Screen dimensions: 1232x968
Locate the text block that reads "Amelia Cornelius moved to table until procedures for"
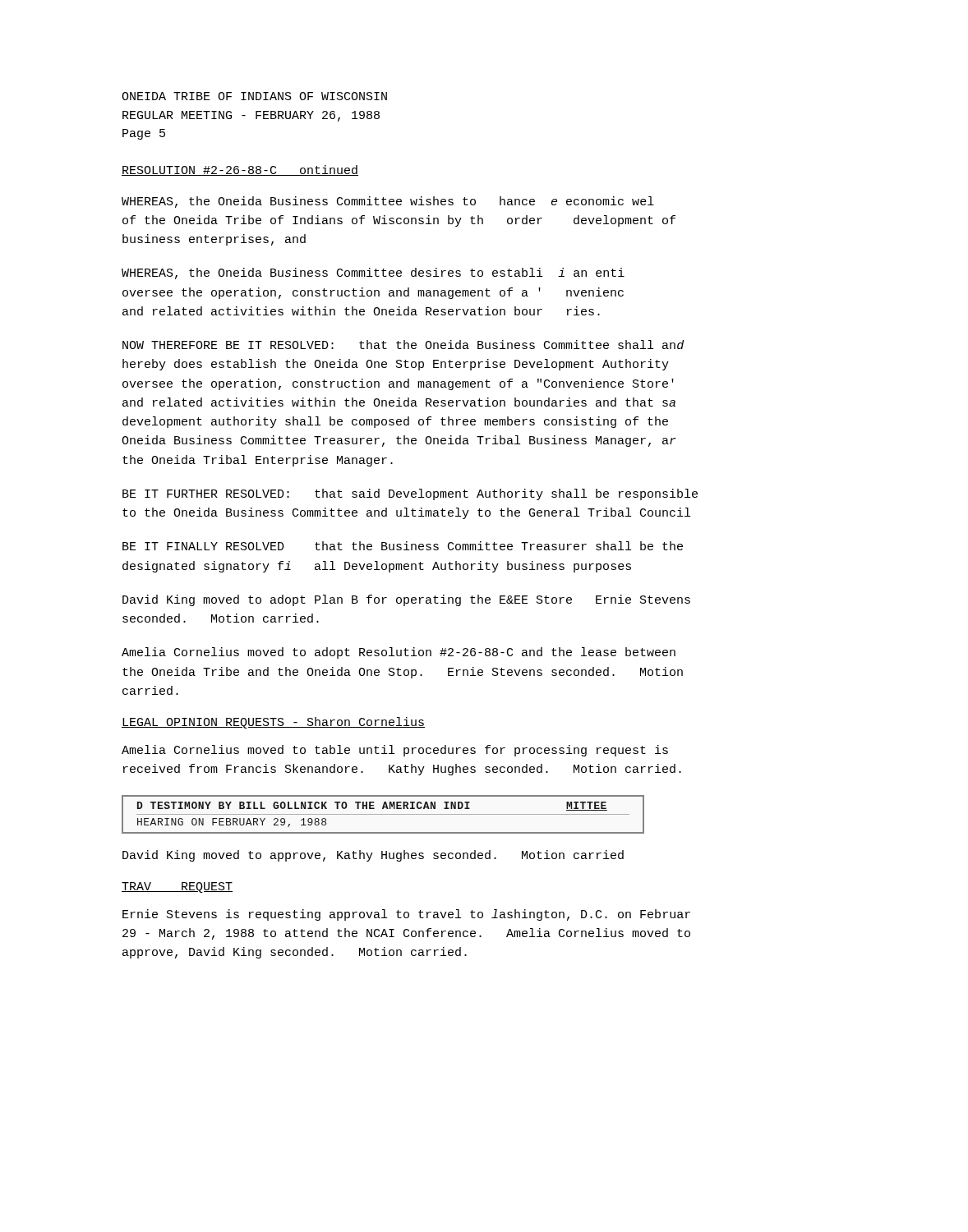pyautogui.click(x=403, y=761)
